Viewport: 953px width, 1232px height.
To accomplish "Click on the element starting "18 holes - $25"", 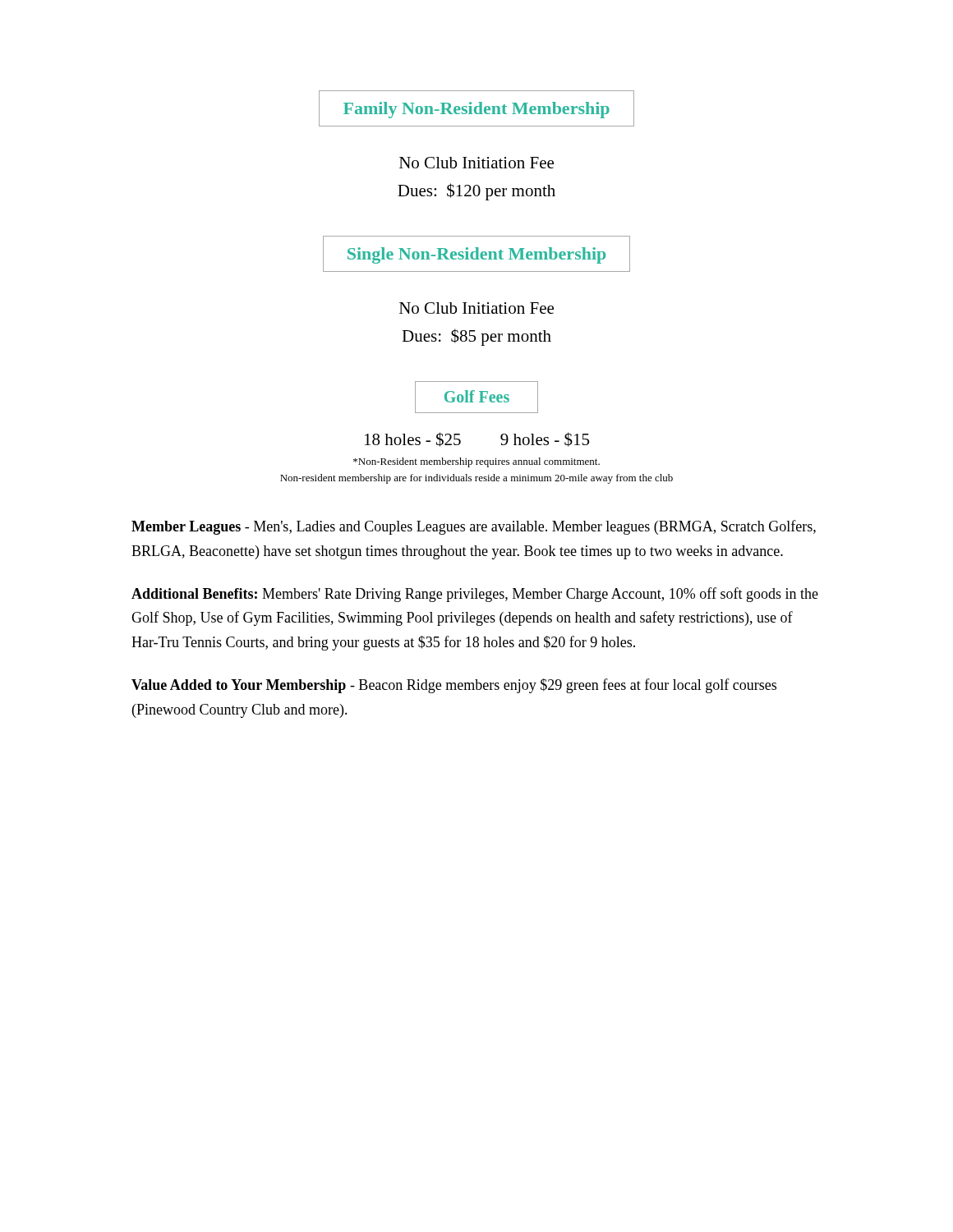I will click(410, 441).
